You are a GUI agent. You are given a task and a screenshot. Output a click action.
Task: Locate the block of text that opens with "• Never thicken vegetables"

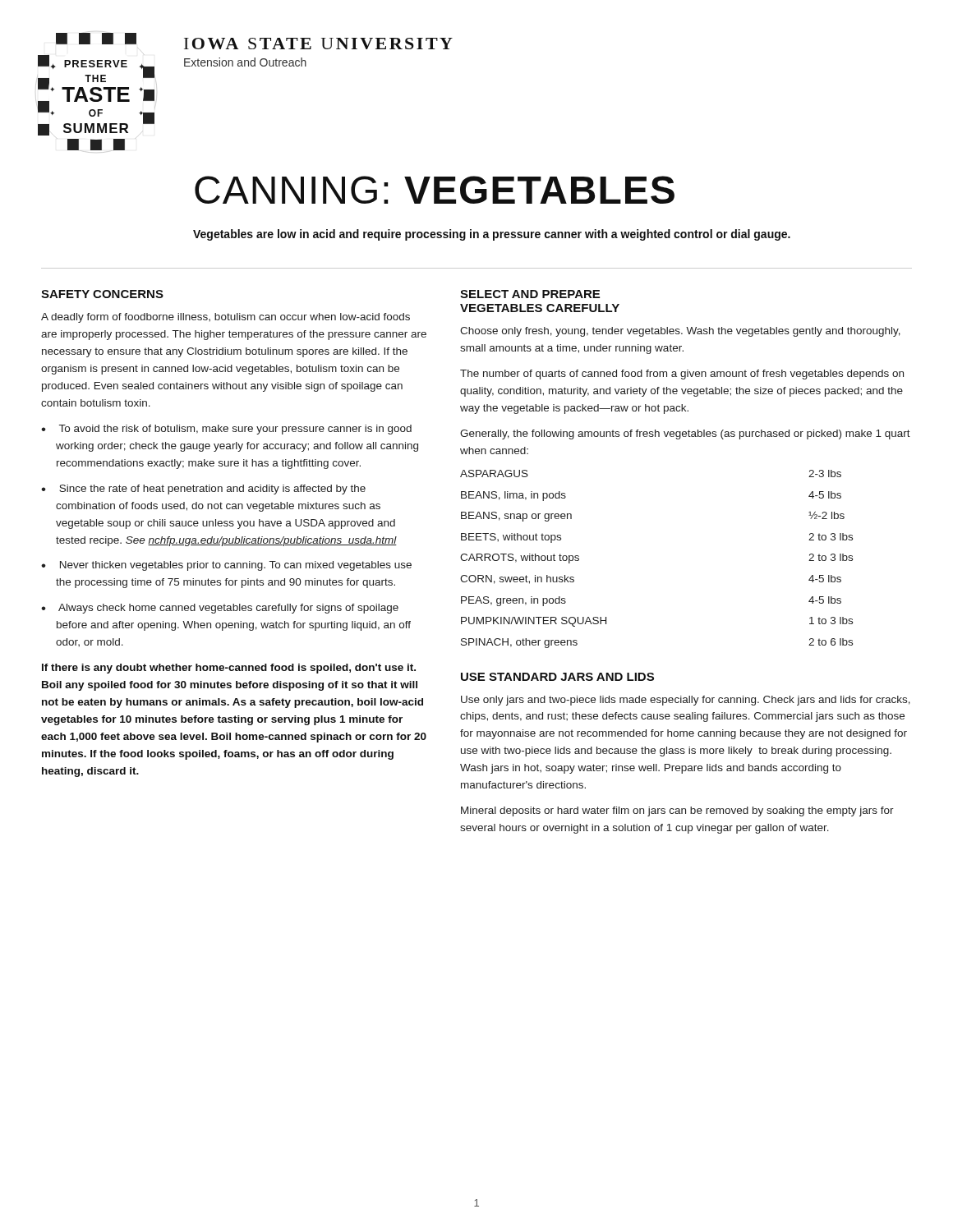234,574
